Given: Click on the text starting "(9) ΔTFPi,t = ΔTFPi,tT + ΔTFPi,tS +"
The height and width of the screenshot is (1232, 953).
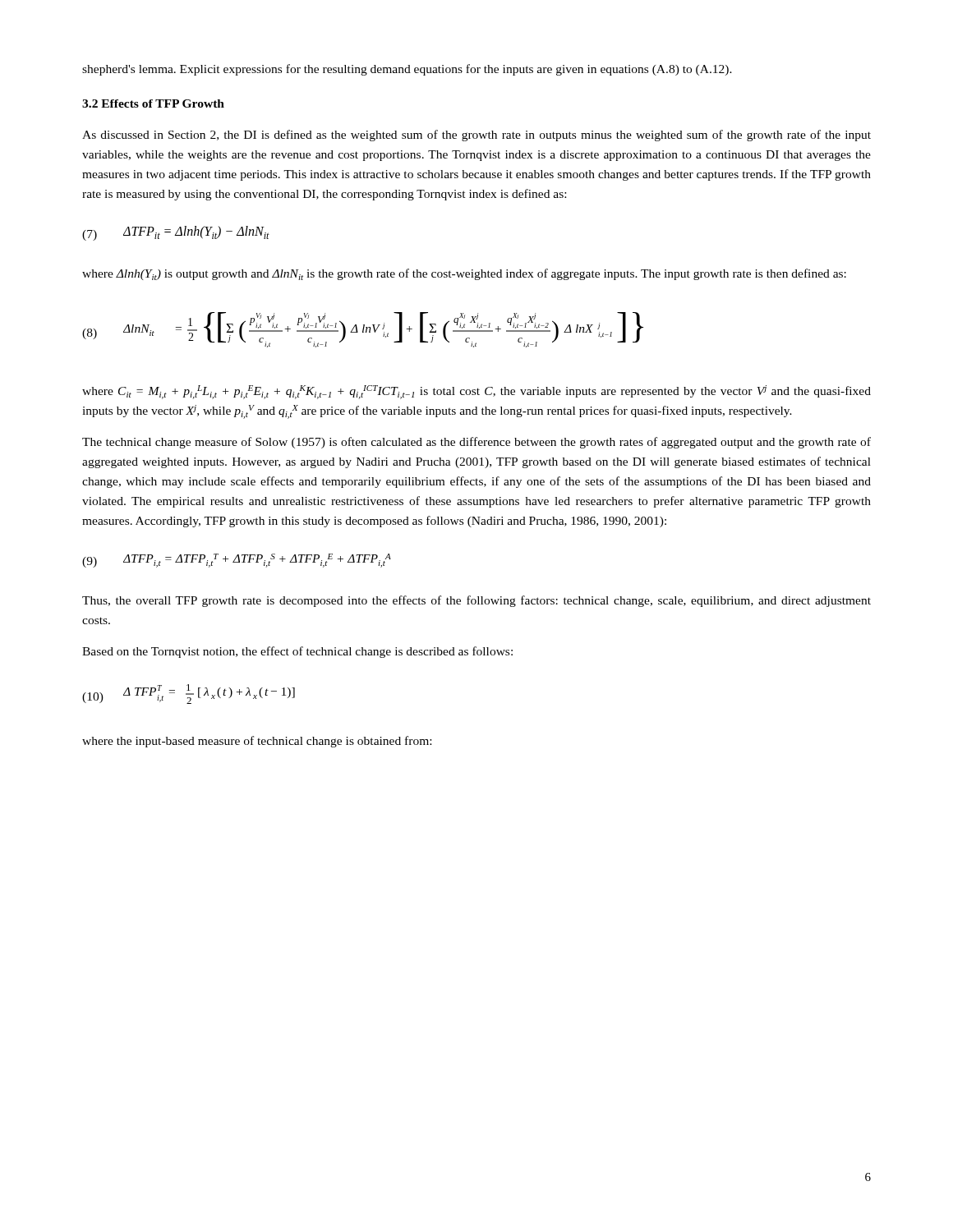Looking at the screenshot, I should click(237, 561).
